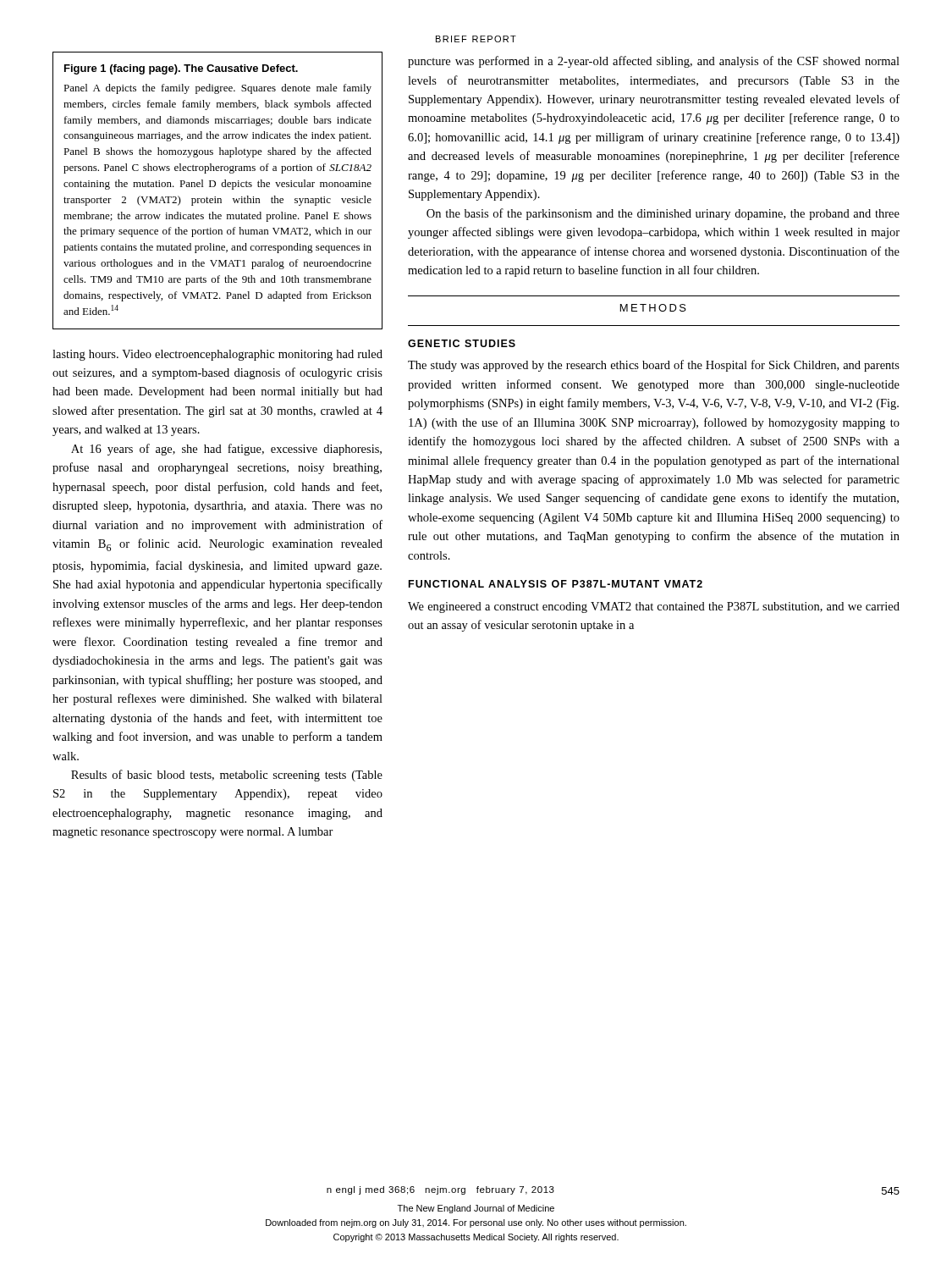Where is the passage that starts "On the basis of the"?

654,242
